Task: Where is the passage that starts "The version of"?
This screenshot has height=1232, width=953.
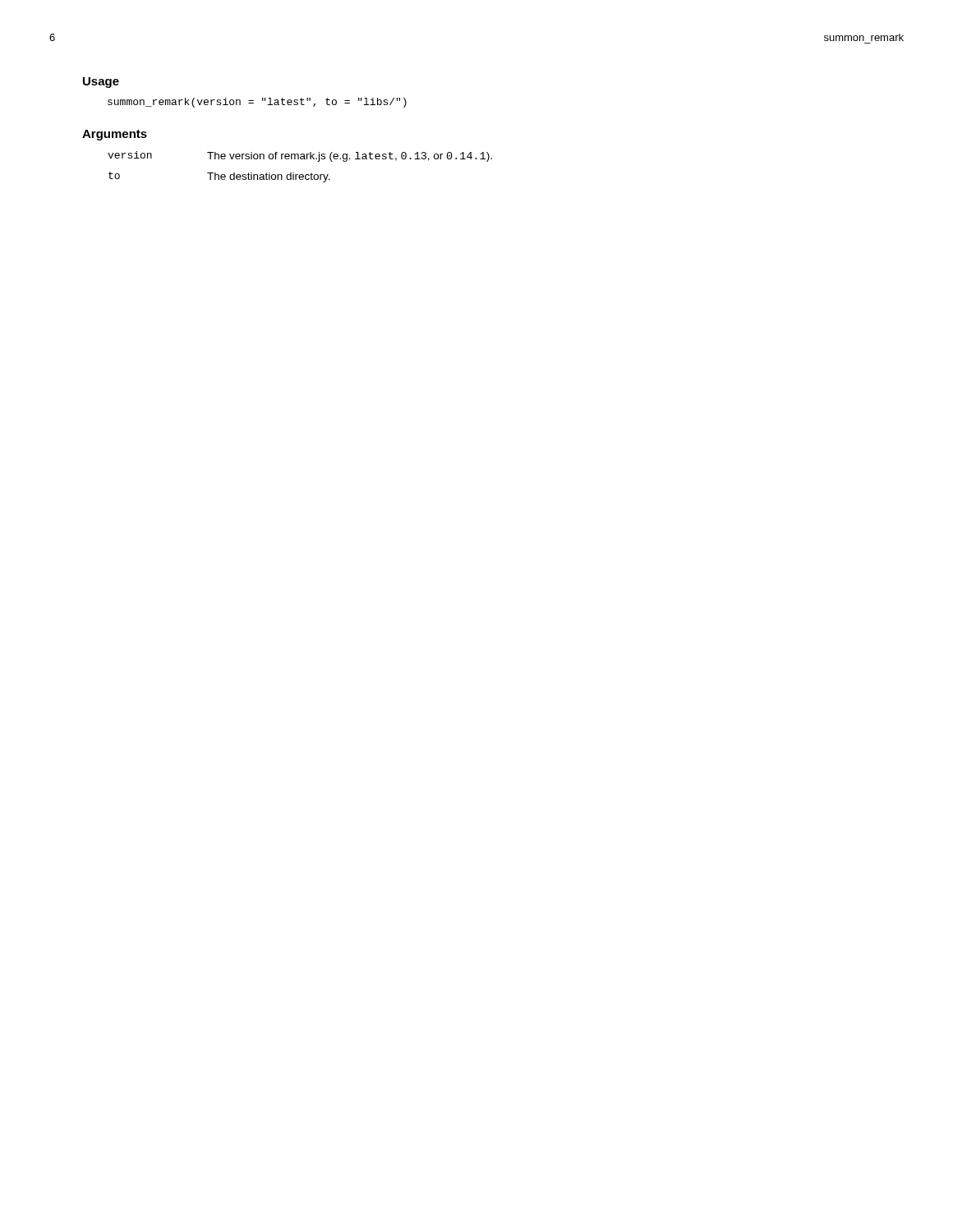Action: click(x=350, y=156)
